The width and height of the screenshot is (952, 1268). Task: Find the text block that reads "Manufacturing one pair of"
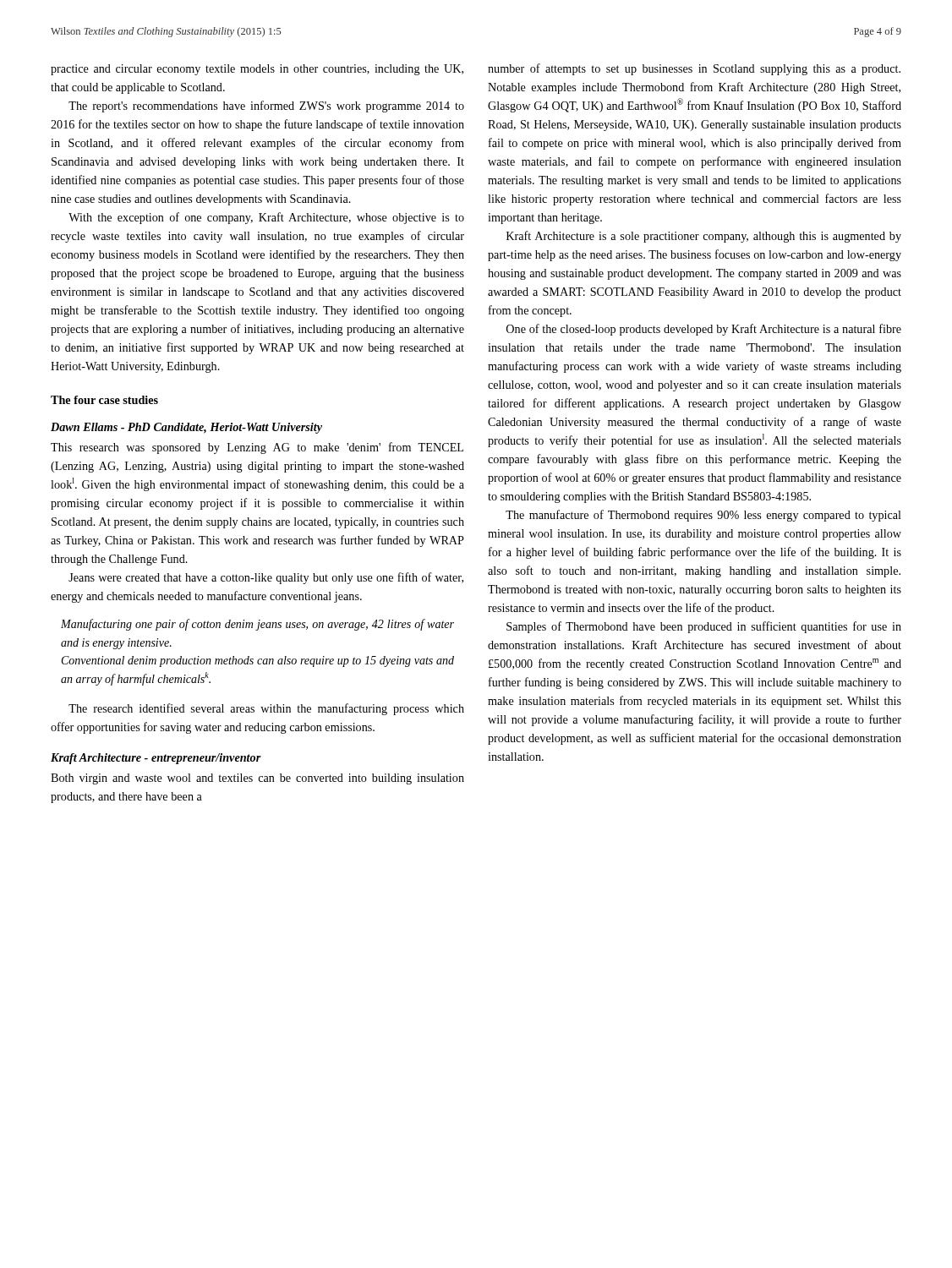click(257, 652)
